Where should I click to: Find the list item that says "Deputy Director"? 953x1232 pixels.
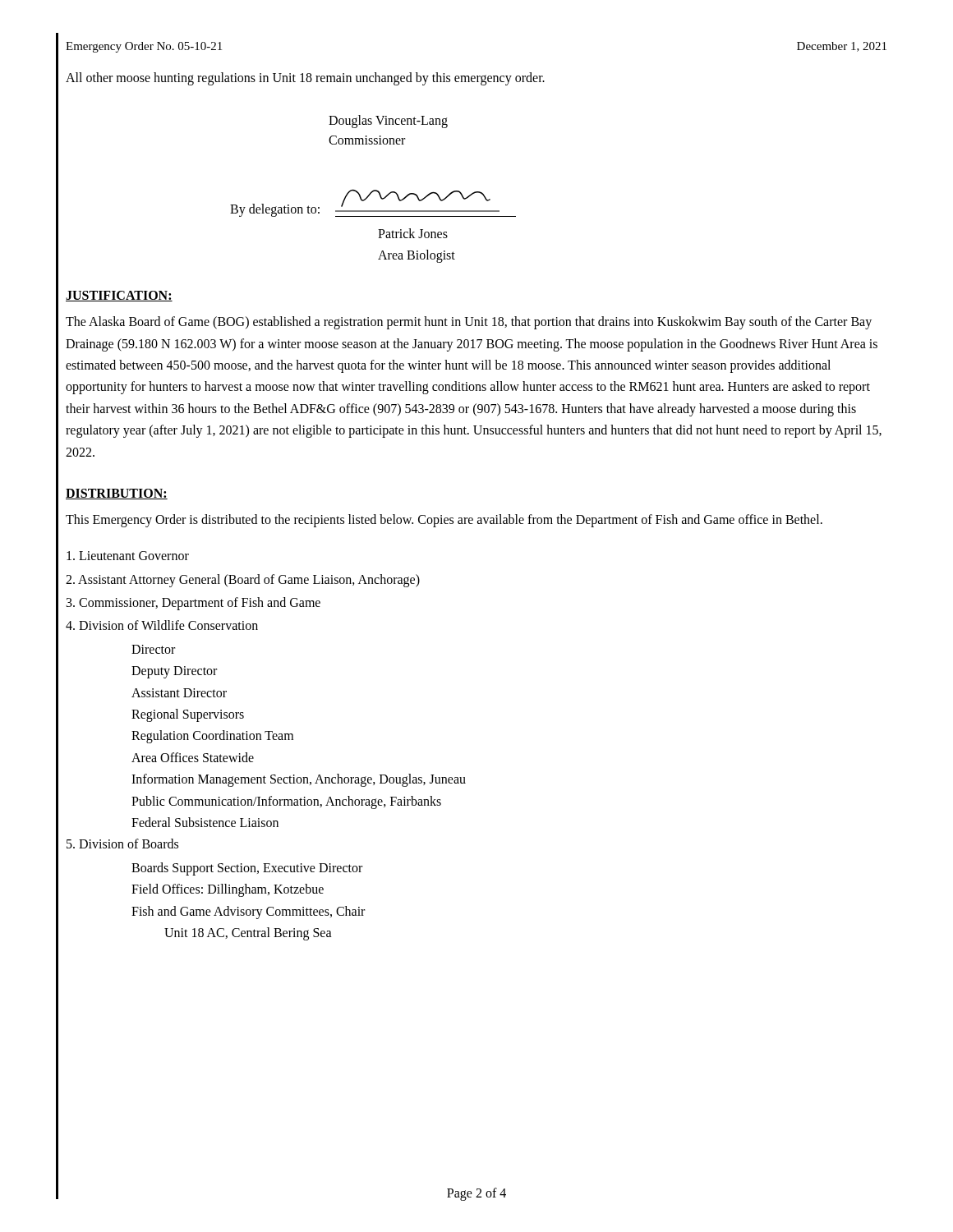174,671
